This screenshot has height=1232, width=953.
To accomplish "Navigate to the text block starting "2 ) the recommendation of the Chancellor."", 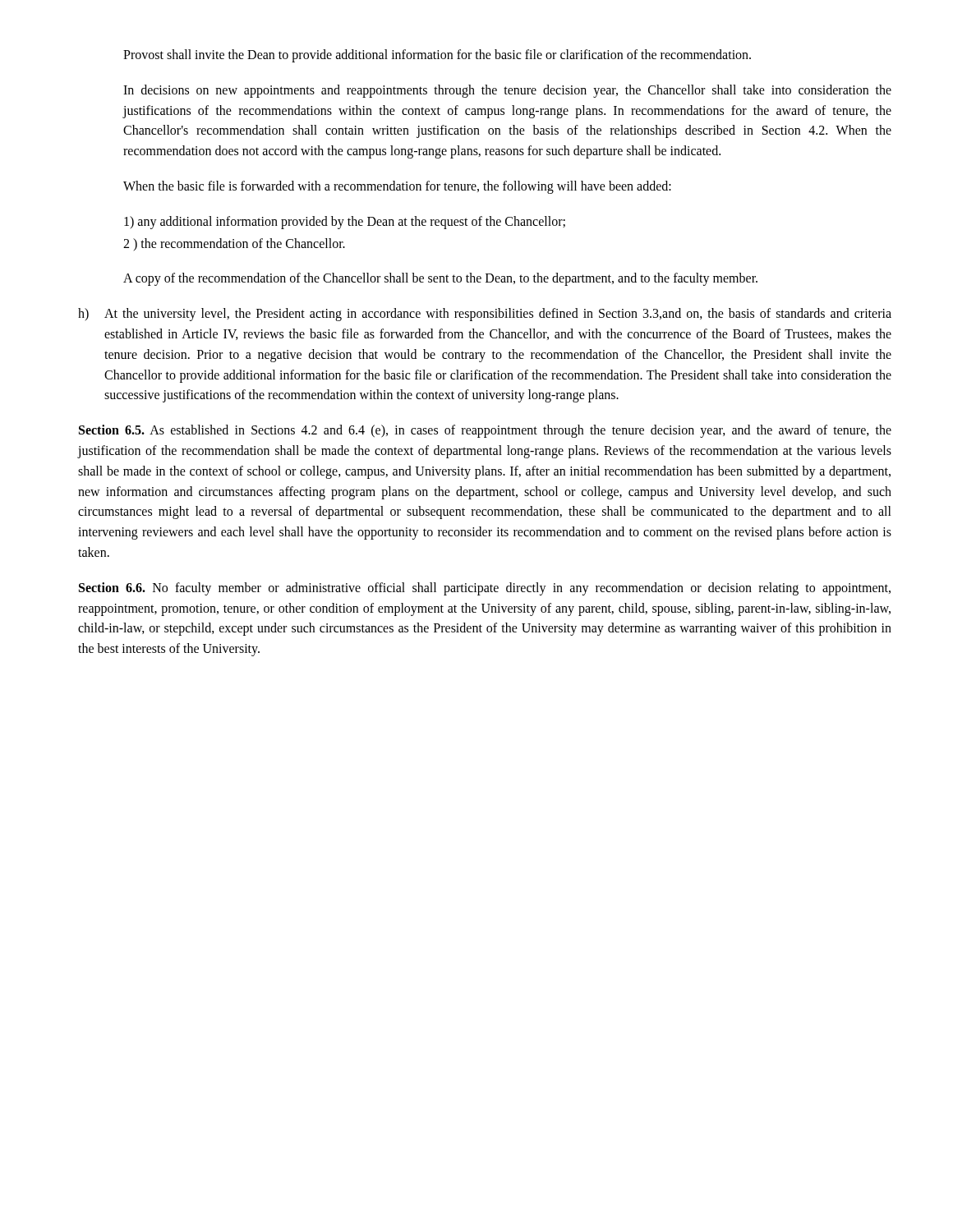I will coord(234,243).
